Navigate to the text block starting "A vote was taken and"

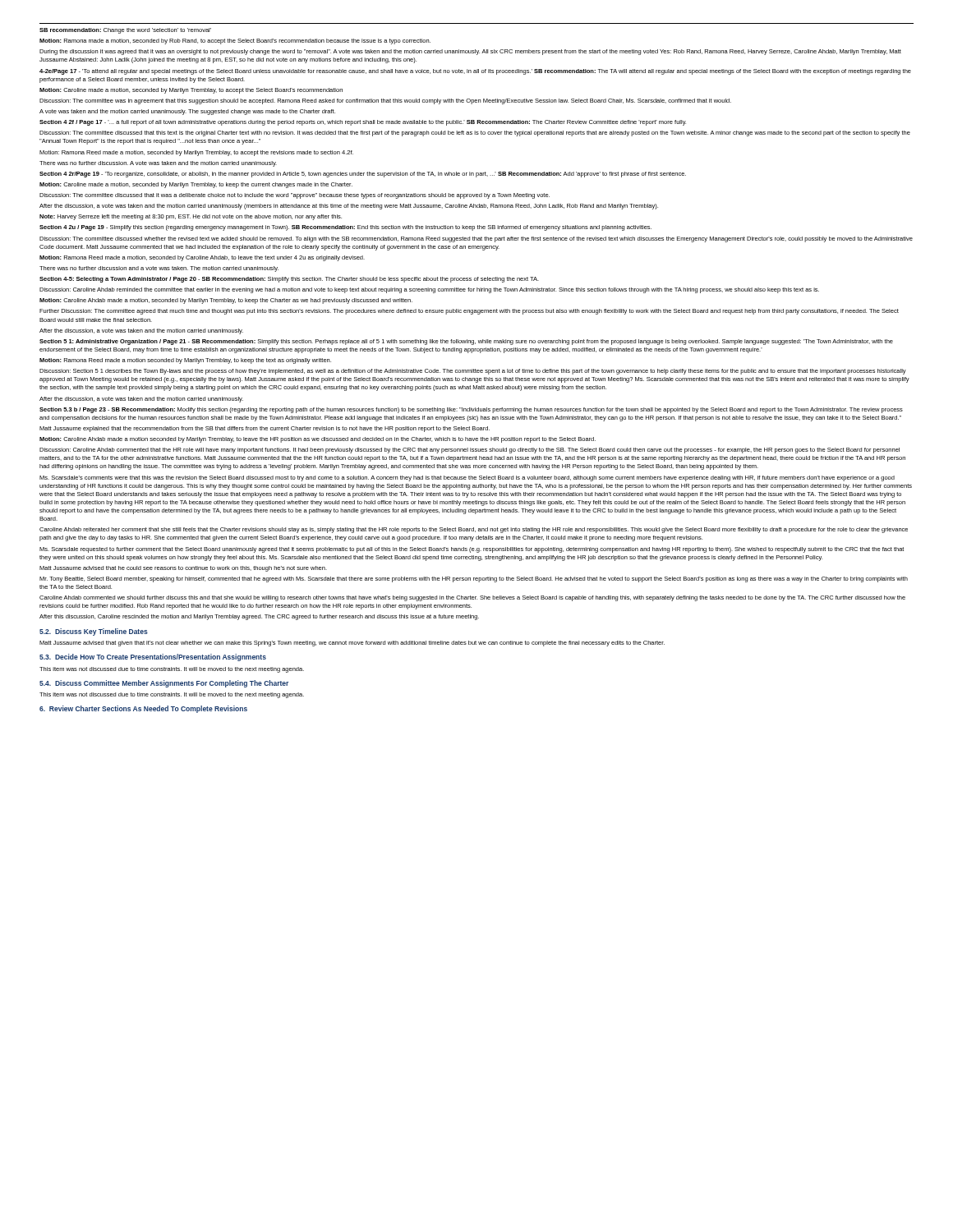476,112
